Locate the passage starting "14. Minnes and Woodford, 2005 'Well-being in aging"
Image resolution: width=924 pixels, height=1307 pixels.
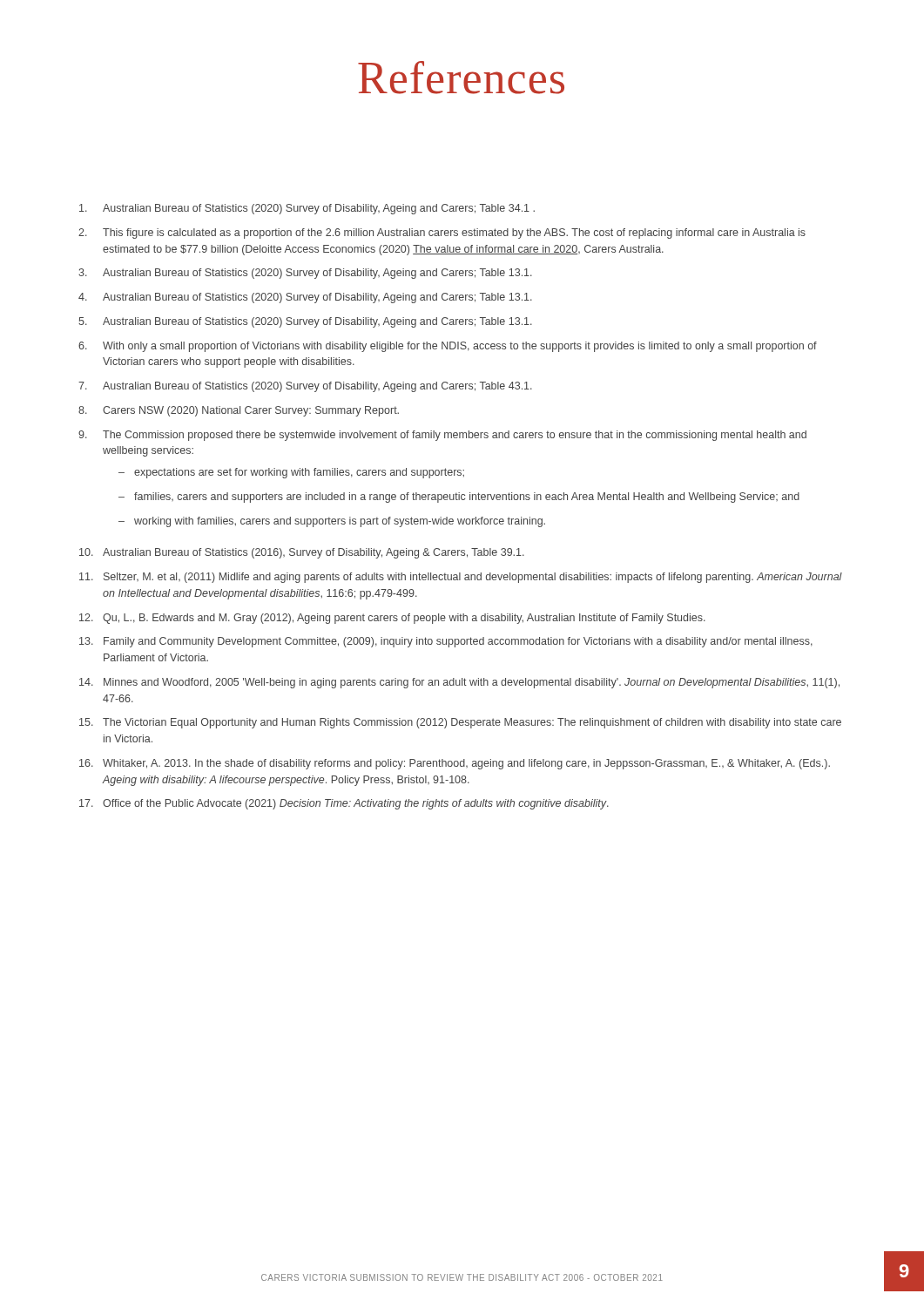click(x=462, y=690)
